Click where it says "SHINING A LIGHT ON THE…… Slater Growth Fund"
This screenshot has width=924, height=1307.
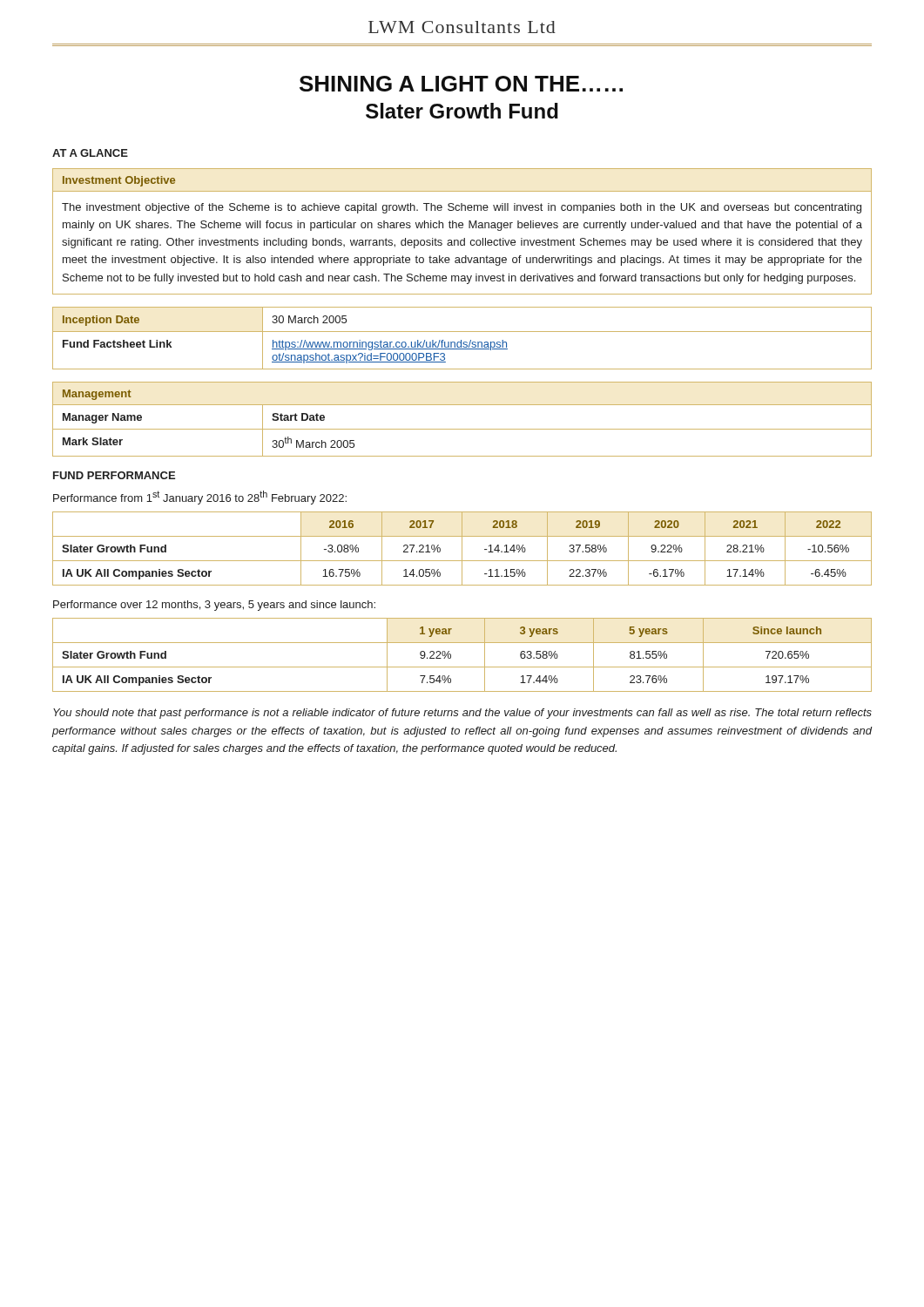pyautogui.click(x=462, y=97)
